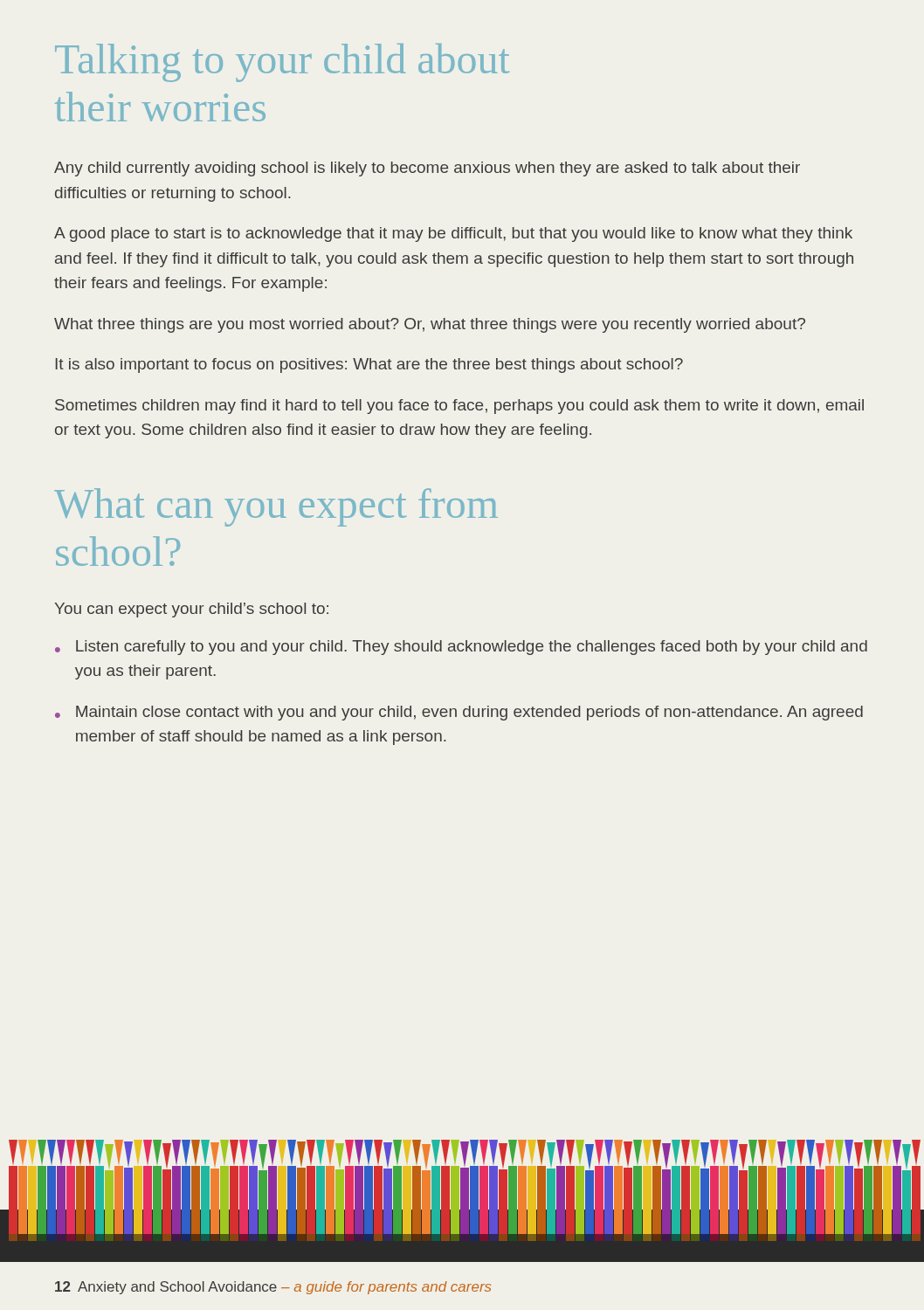Find the text starting "Any child currently avoiding school"
The height and width of the screenshot is (1310, 924).
[x=427, y=180]
